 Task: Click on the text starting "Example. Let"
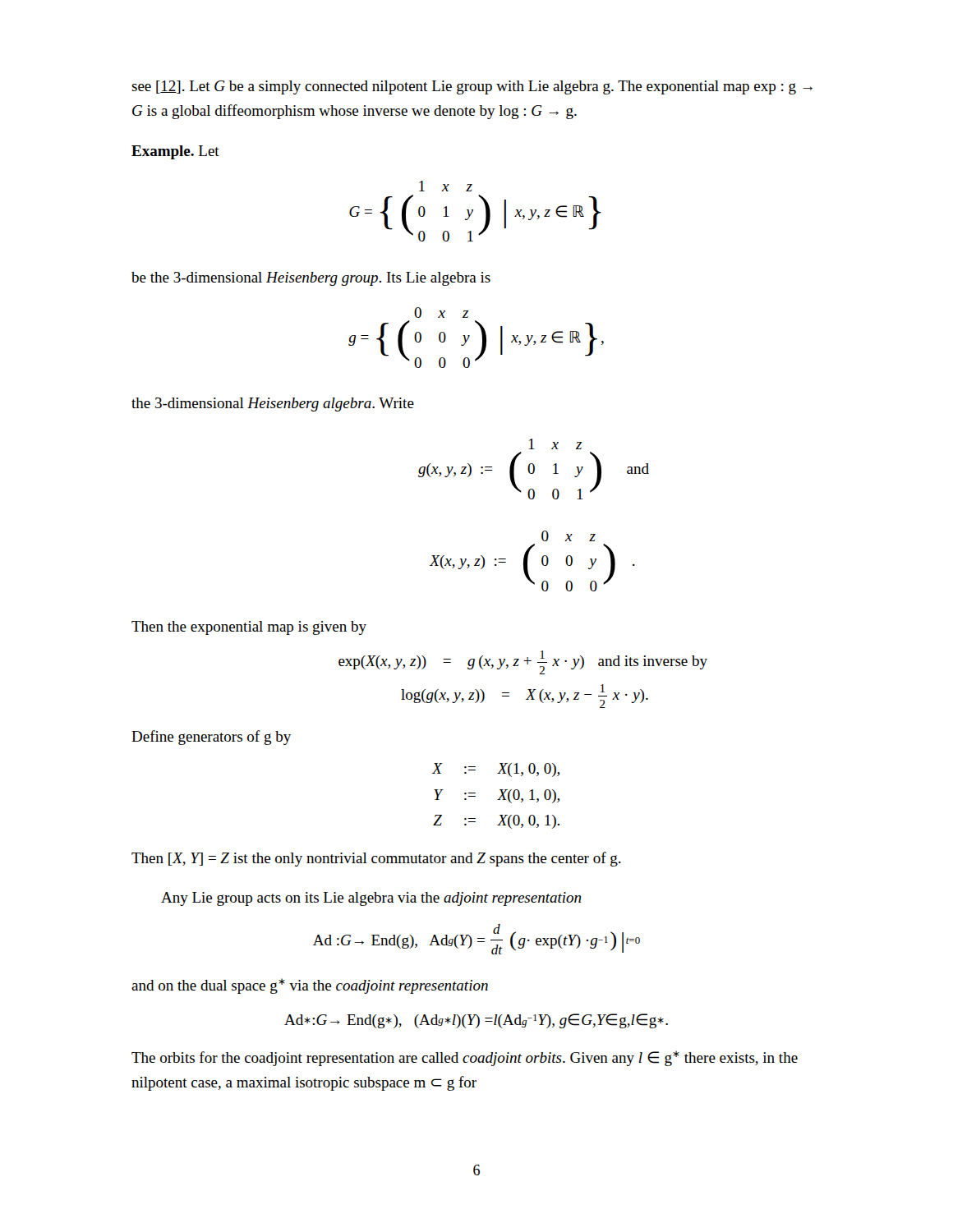coord(175,151)
